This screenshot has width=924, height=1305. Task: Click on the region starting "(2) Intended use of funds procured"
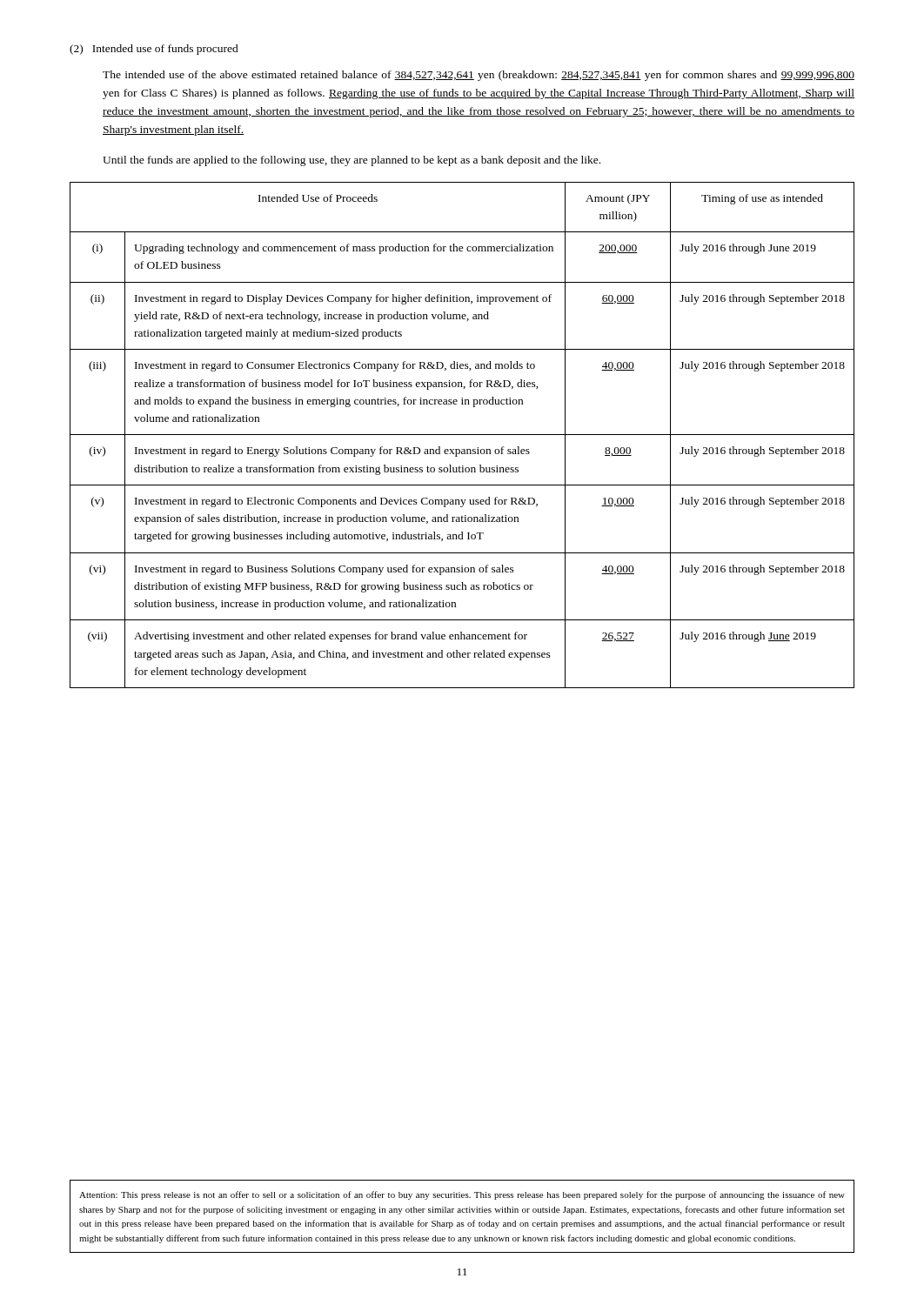pyautogui.click(x=154, y=48)
